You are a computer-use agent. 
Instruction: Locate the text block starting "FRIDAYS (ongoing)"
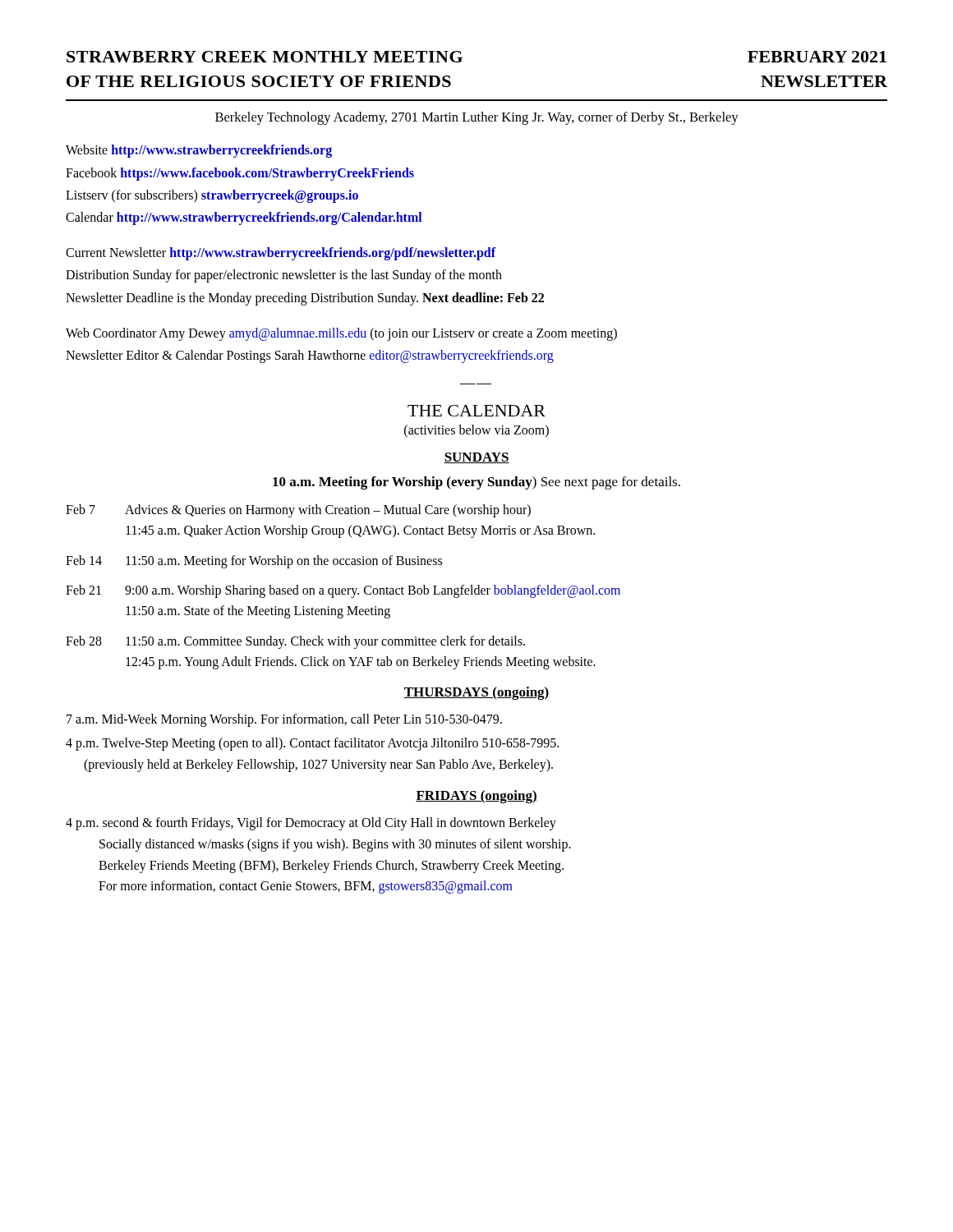coord(476,796)
